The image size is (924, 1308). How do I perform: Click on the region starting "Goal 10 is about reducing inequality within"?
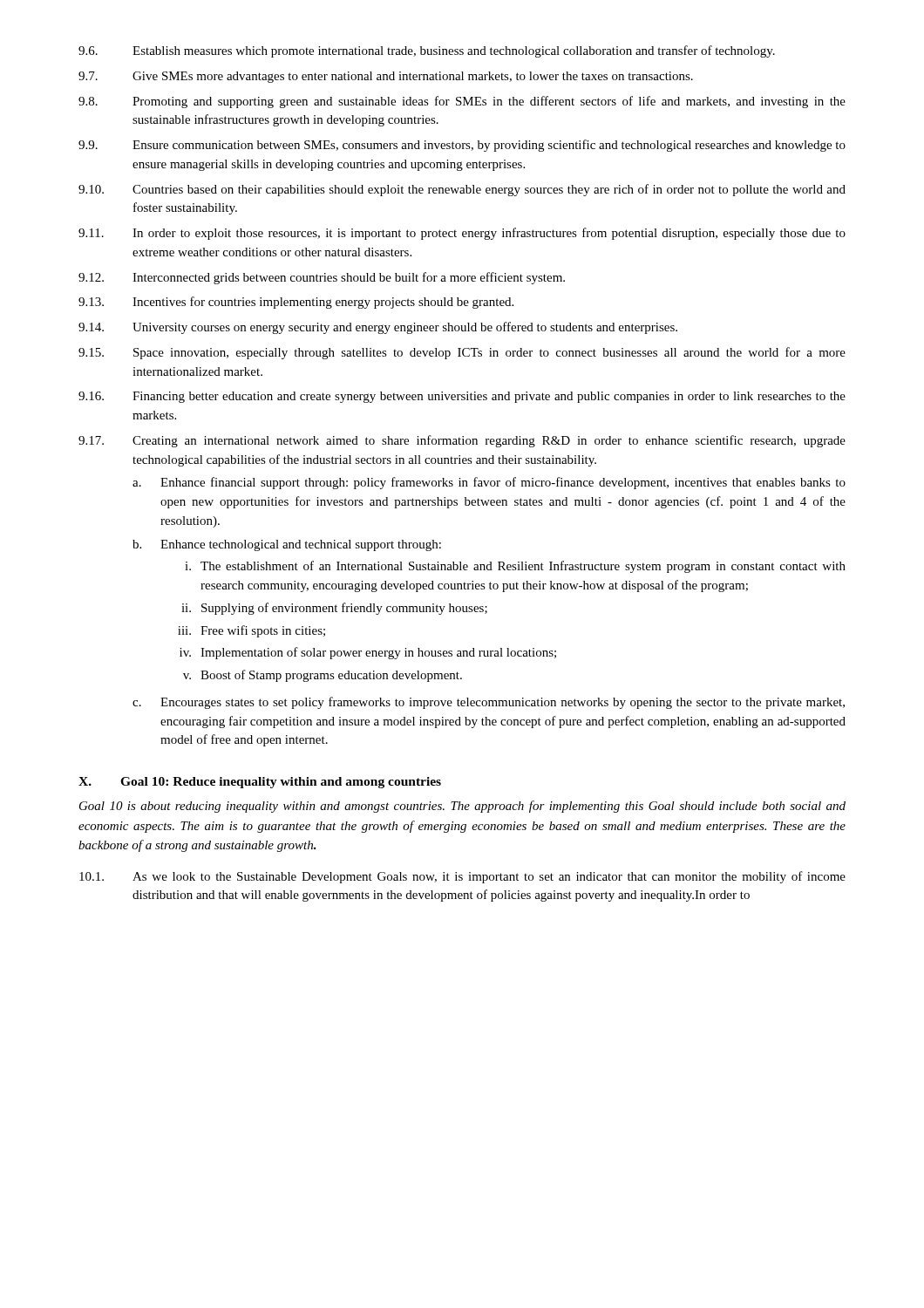(462, 825)
